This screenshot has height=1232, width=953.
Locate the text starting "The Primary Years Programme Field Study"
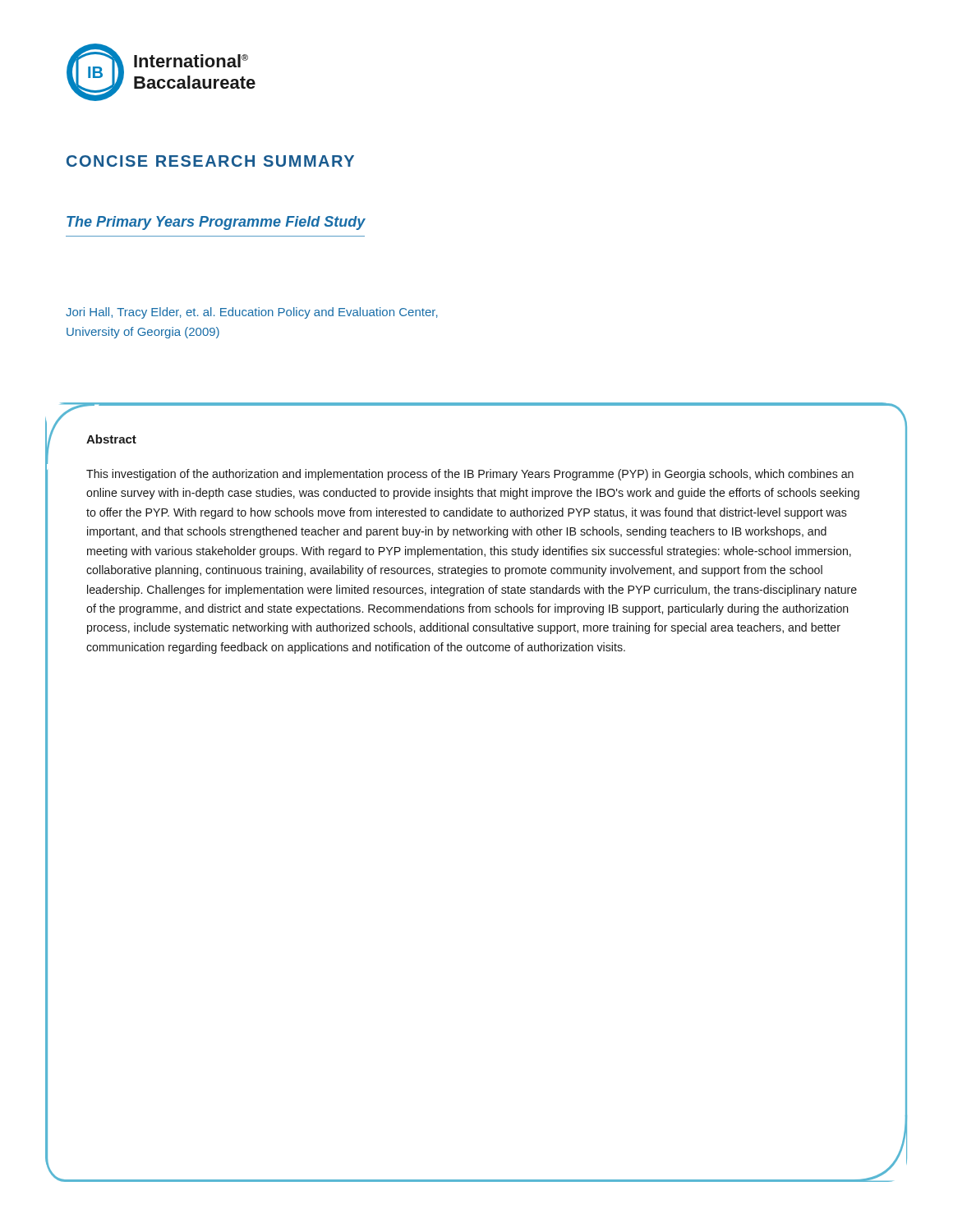(215, 225)
